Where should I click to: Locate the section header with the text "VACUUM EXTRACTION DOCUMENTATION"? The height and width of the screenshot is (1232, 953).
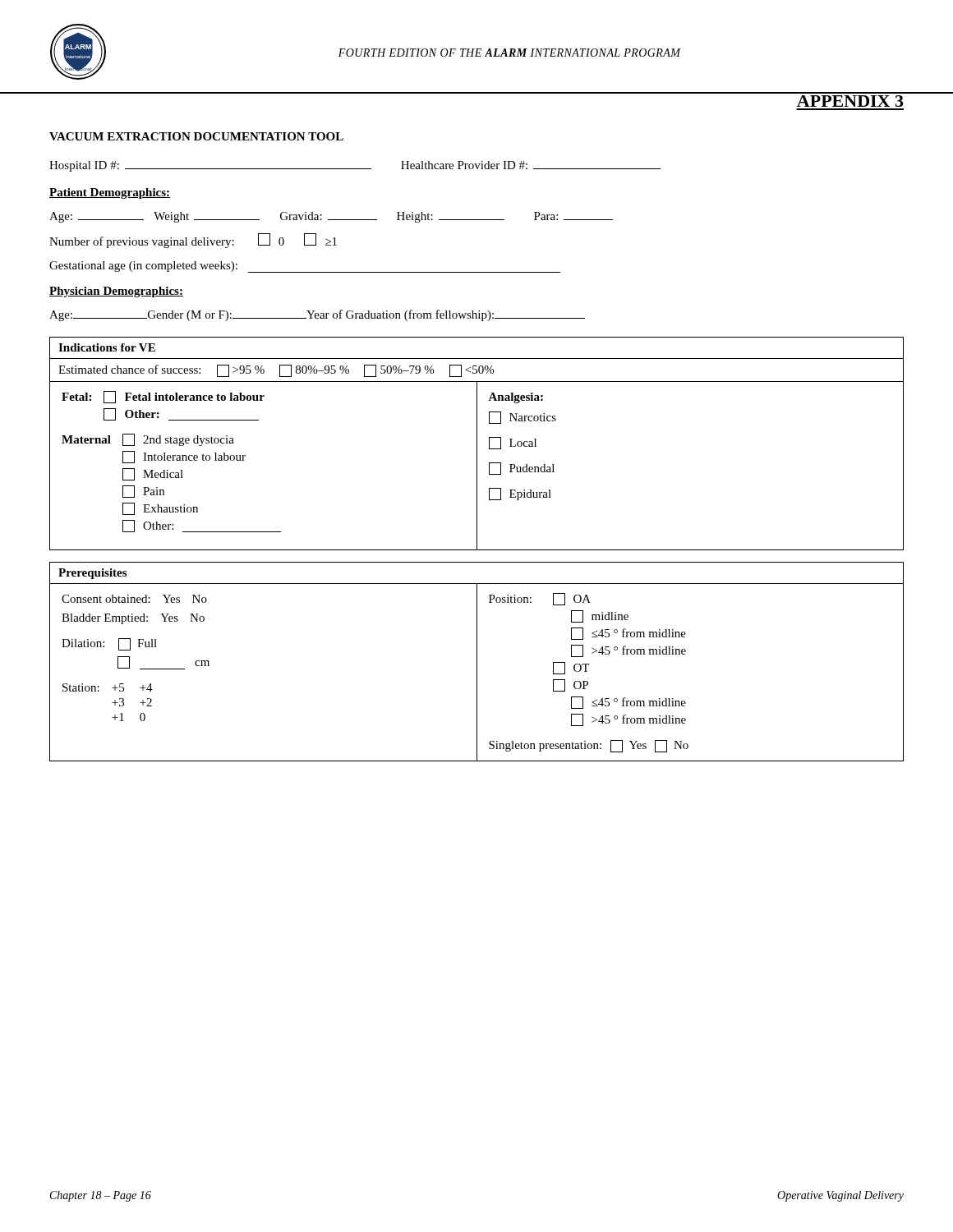(x=196, y=136)
